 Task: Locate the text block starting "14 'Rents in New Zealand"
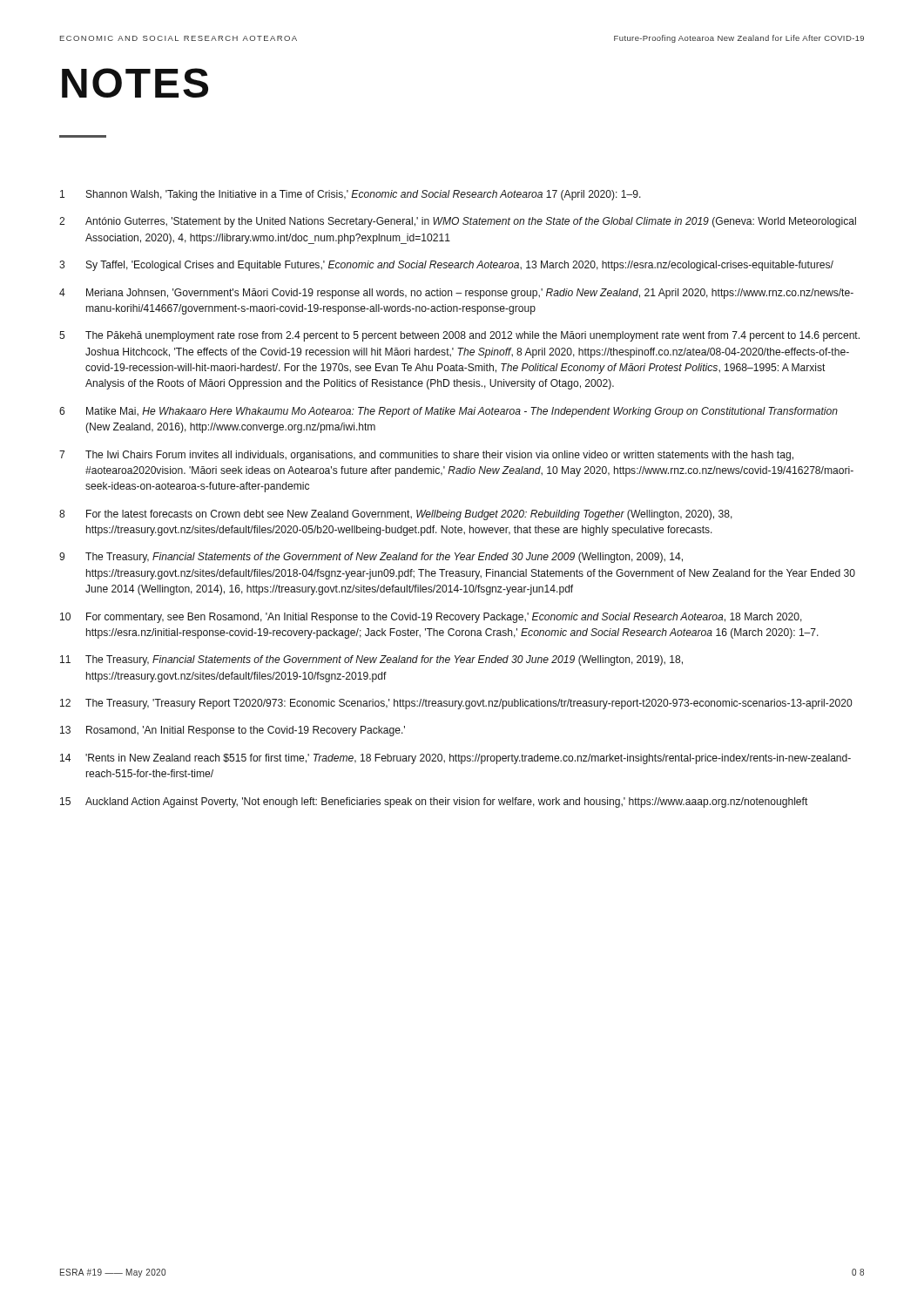(462, 766)
